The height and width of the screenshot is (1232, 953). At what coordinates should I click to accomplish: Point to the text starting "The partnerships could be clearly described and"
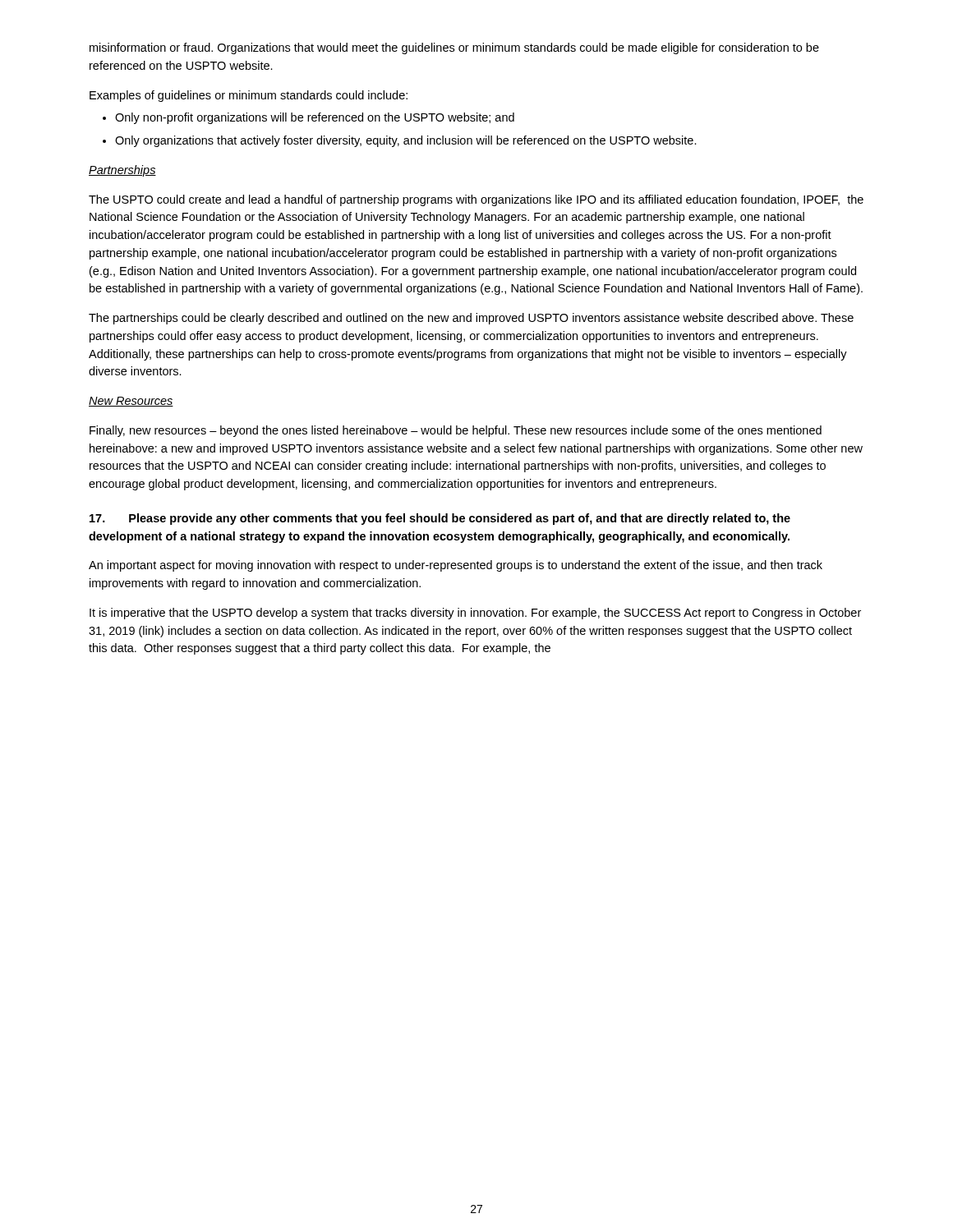[471, 345]
